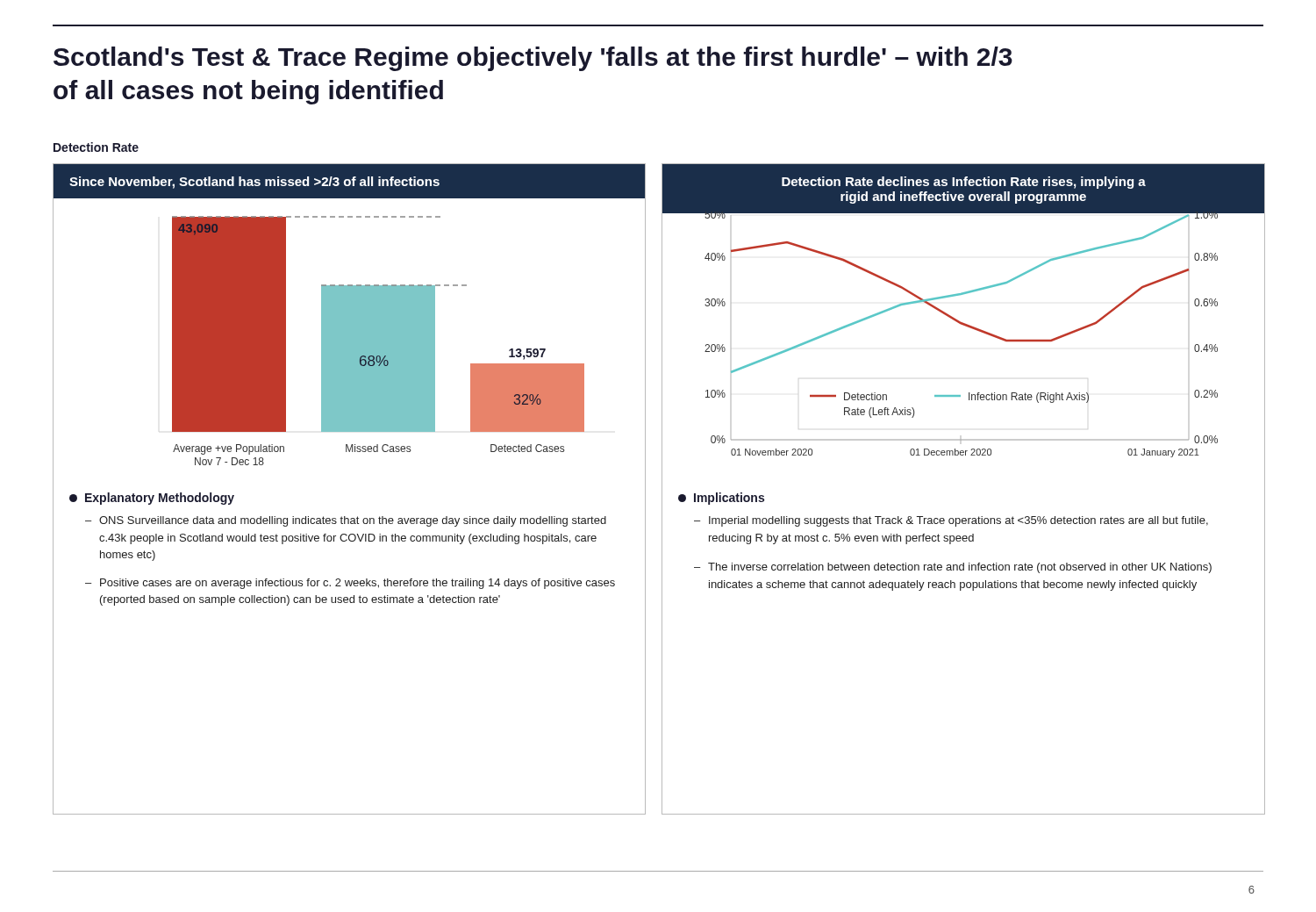Select the block starting "Scotland's Test & Trace Regime objectively 'falls at"
Viewport: 1316px width, 912px height.
(658, 73)
